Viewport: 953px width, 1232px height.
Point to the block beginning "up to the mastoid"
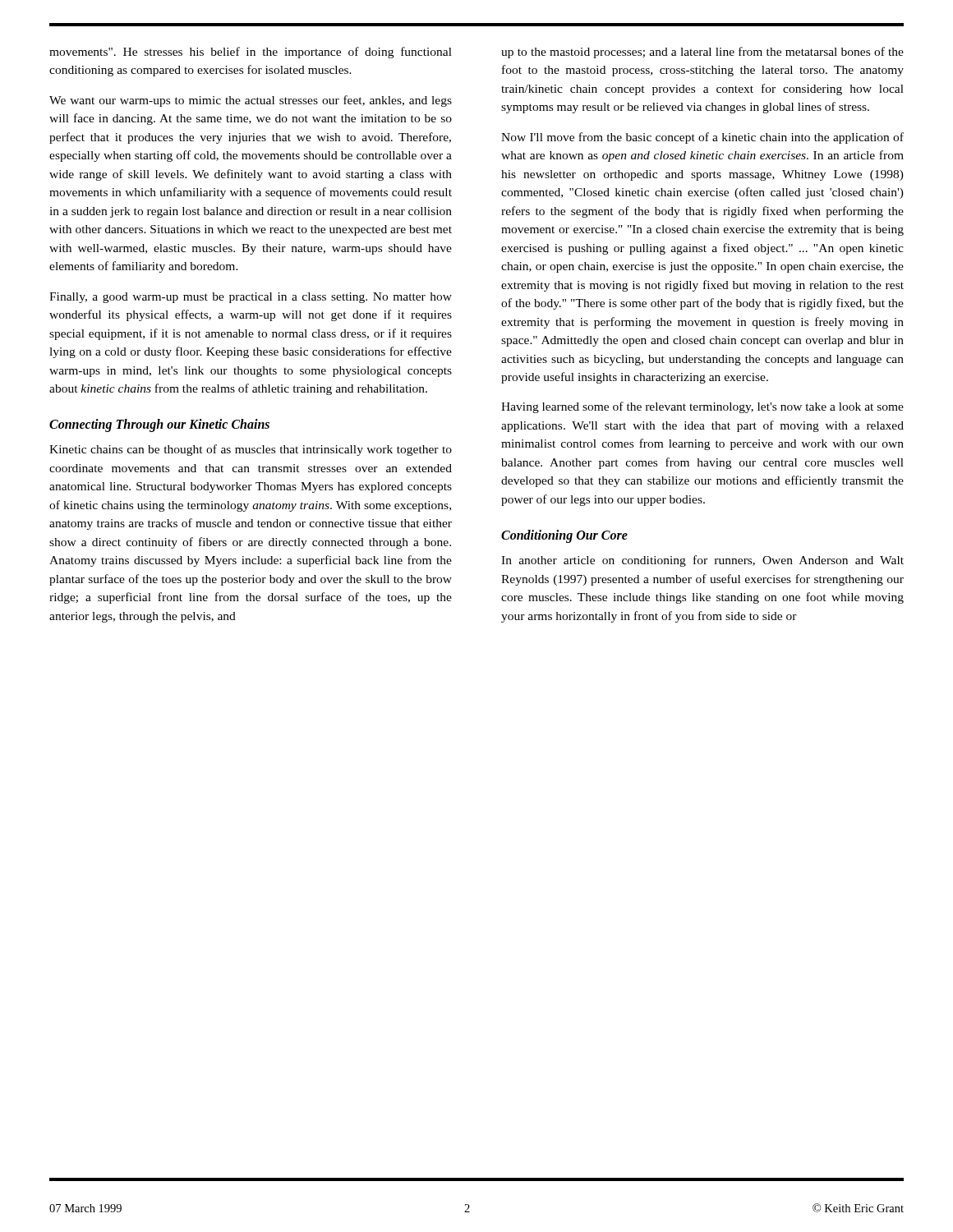[x=702, y=79]
